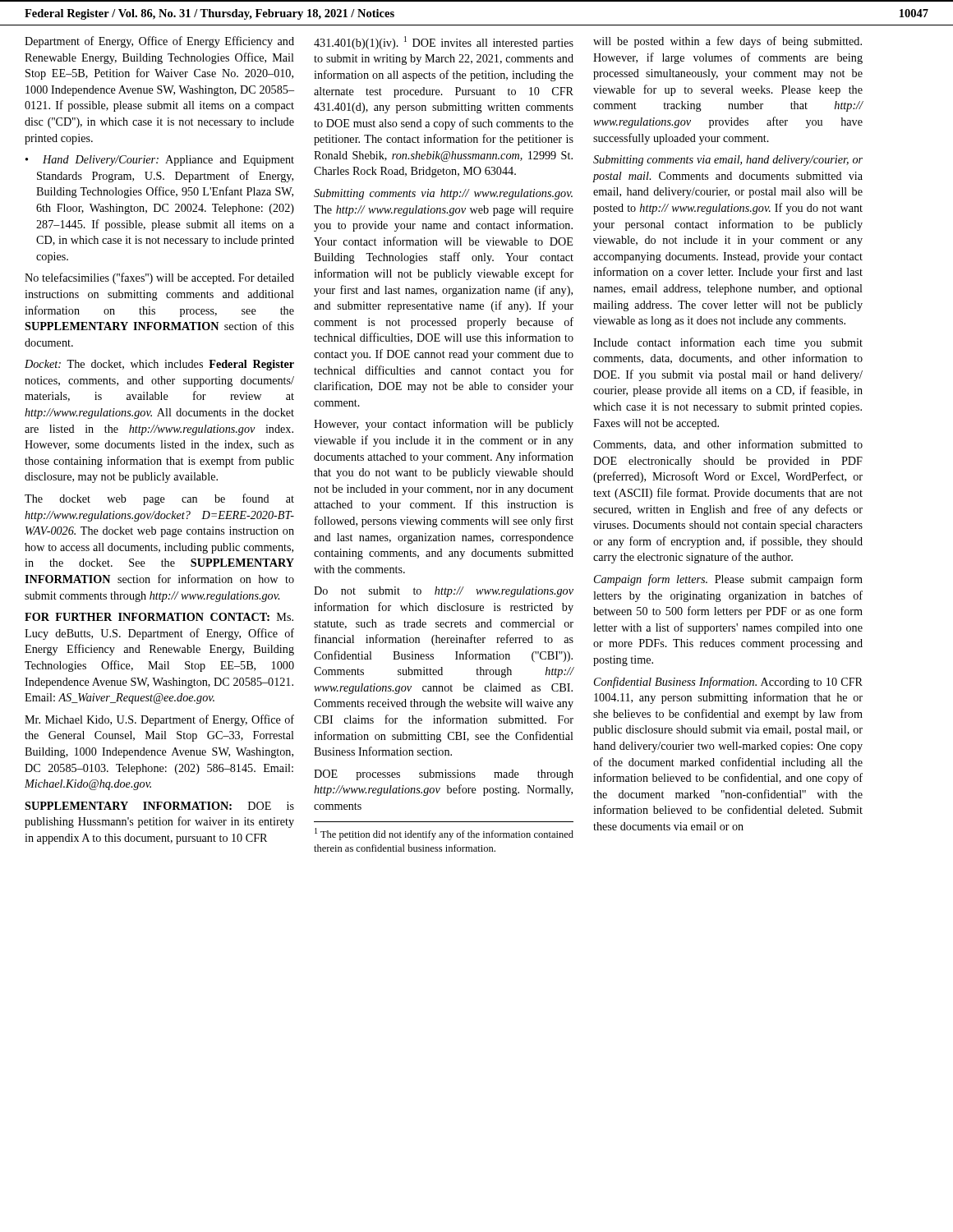
Task: Point to the block beginning "SUPPLEMENTARY INFORMATION: DOE is publishing Hussmann's petition"
Action: click(159, 822)
